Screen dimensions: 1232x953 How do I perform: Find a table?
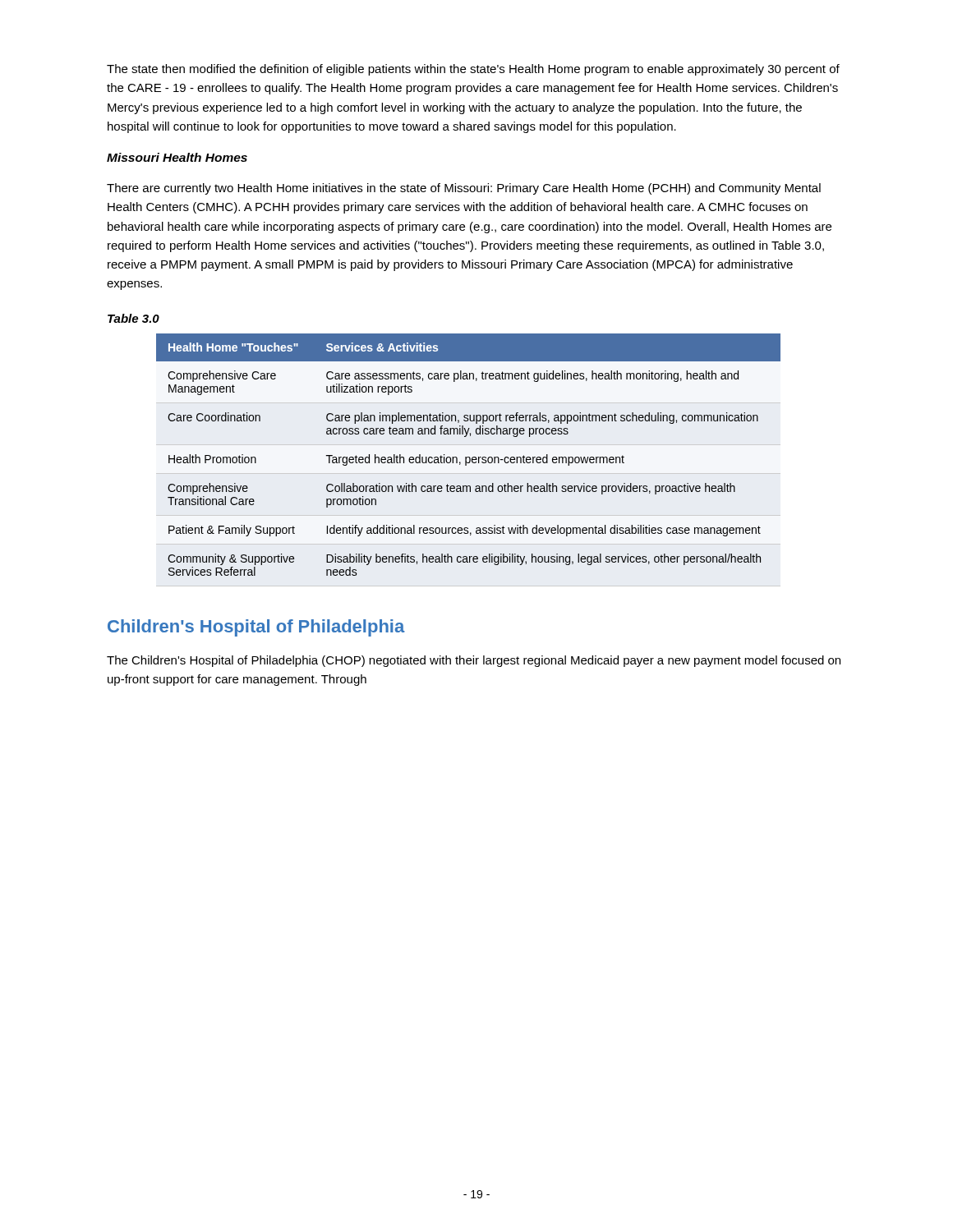pos(501,460)
